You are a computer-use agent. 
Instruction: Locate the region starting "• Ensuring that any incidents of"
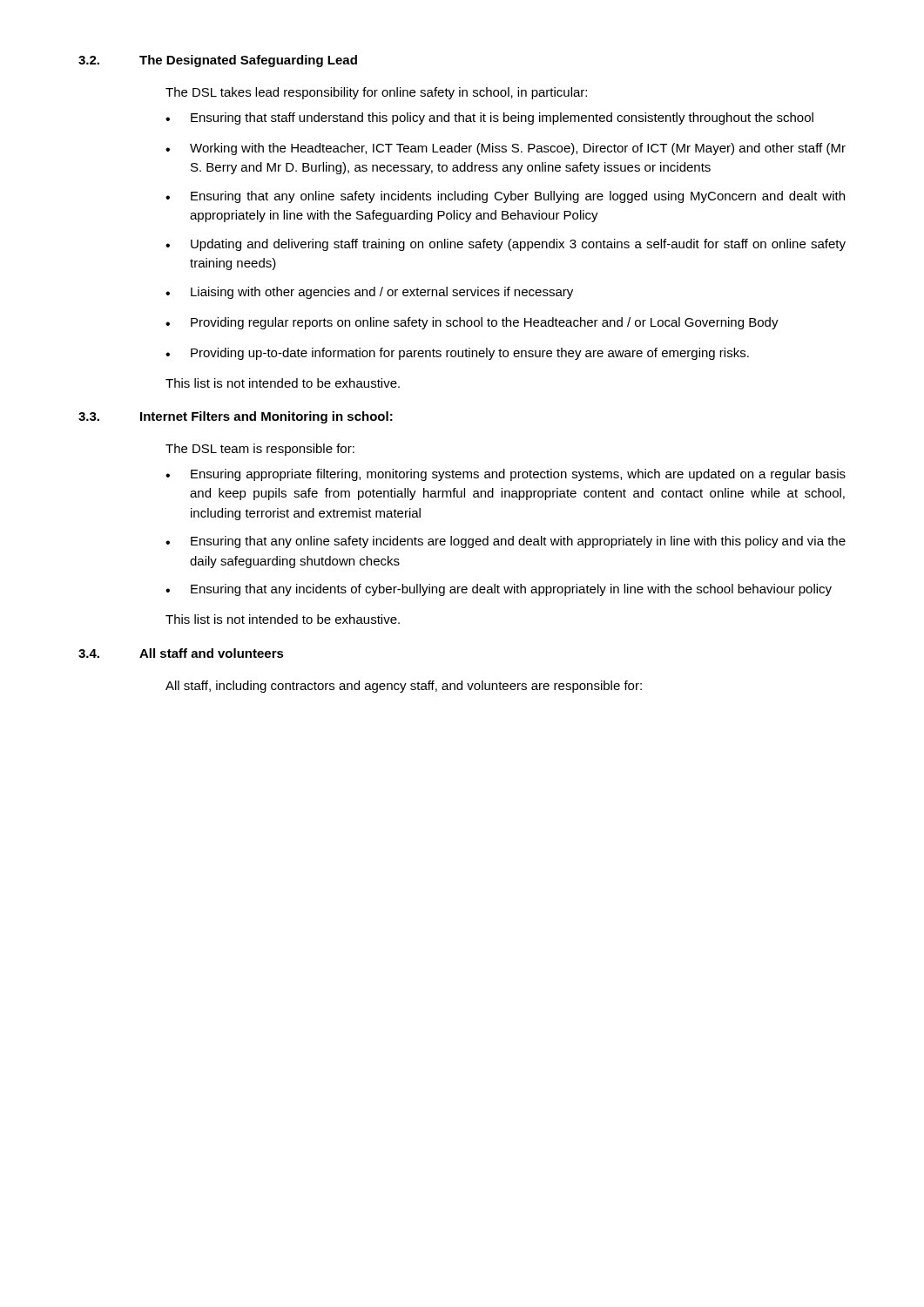[x=506, y=590]
